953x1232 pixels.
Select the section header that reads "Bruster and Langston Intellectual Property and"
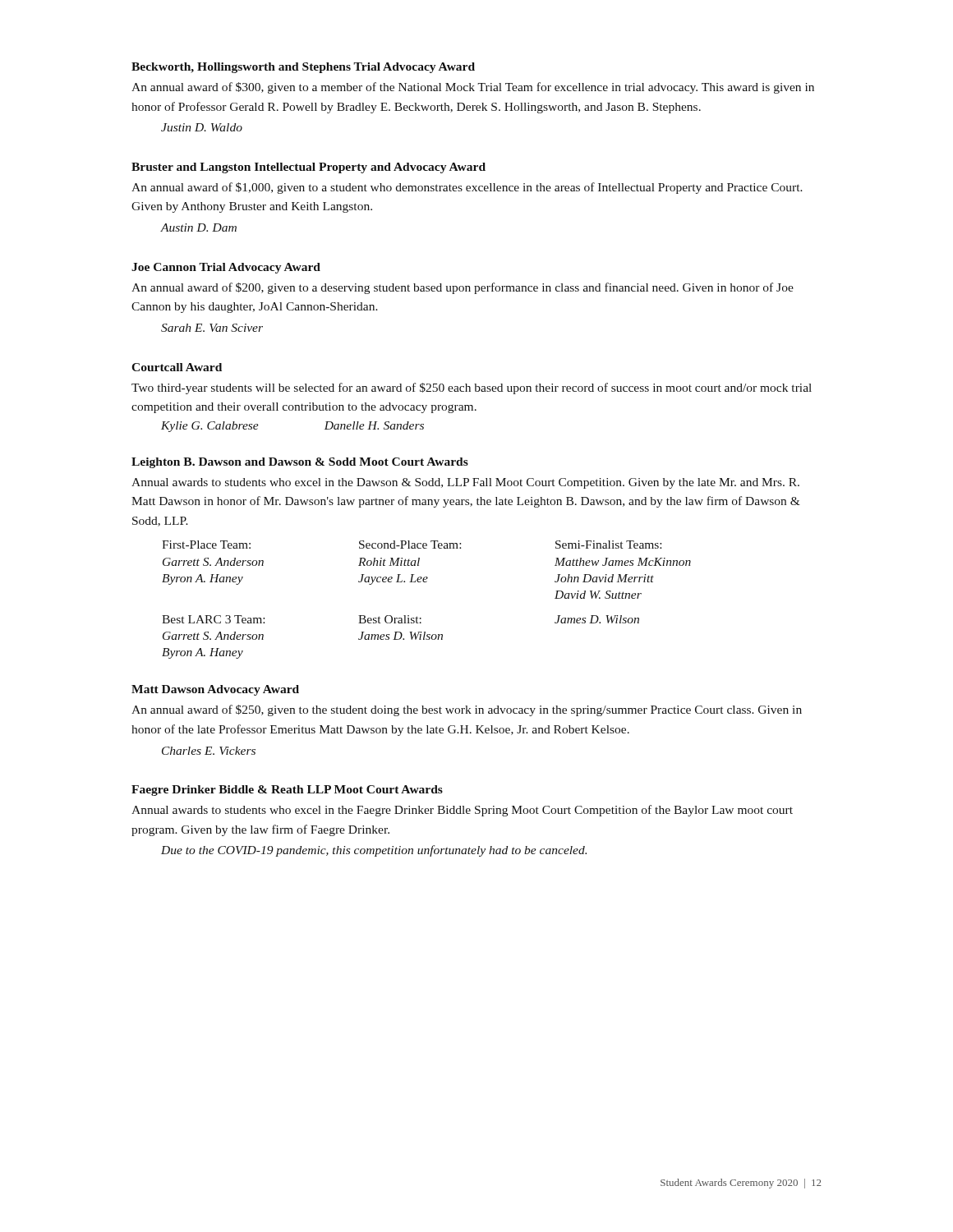pos(308,166)
